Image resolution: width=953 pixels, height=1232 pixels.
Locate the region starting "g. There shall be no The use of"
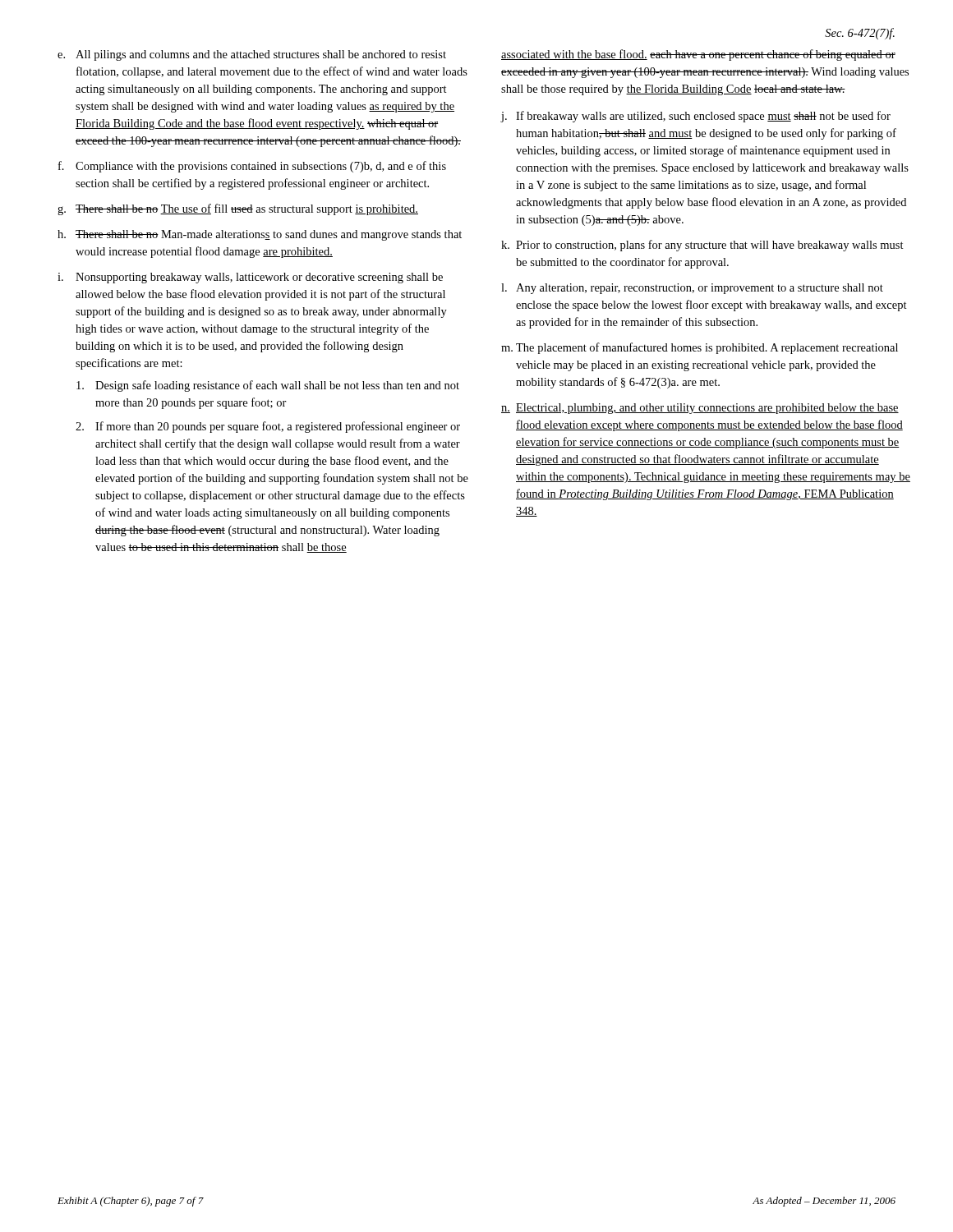[263, 209]
